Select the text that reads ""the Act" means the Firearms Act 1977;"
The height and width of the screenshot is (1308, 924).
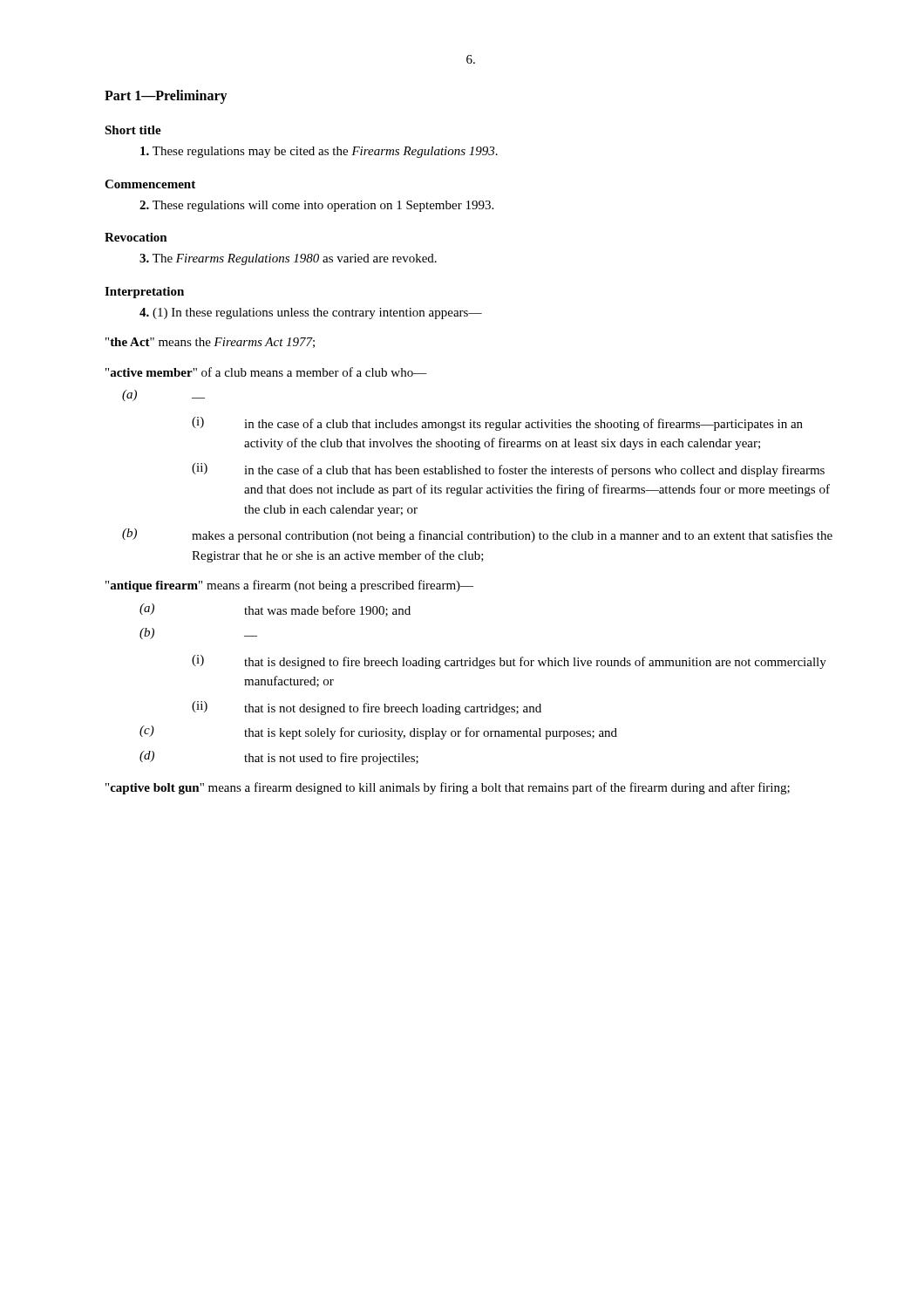[x=210, y=342]
